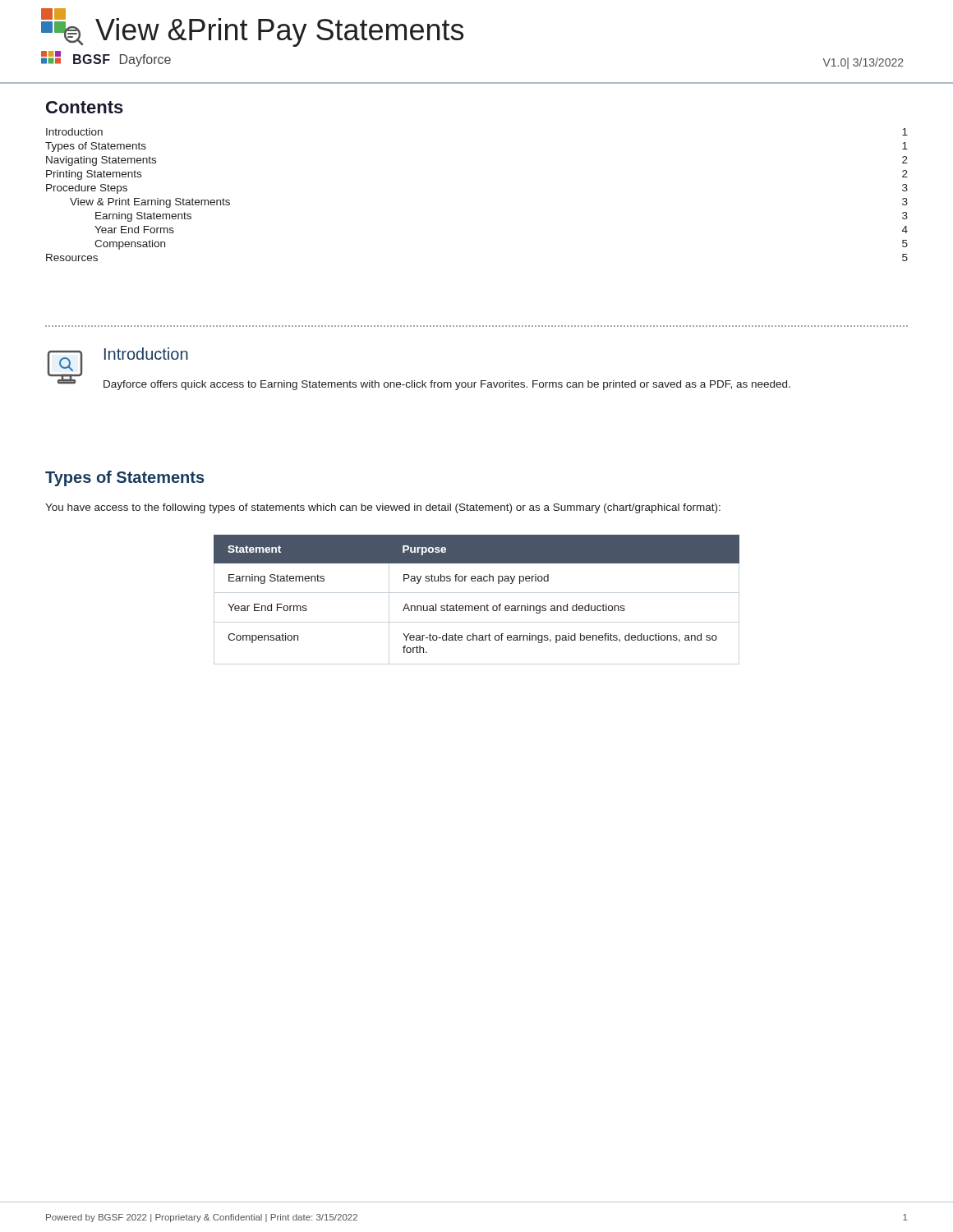Navigate to the region starting "Year End Forms"
The image size is (953, 1232).
point(134,230)
